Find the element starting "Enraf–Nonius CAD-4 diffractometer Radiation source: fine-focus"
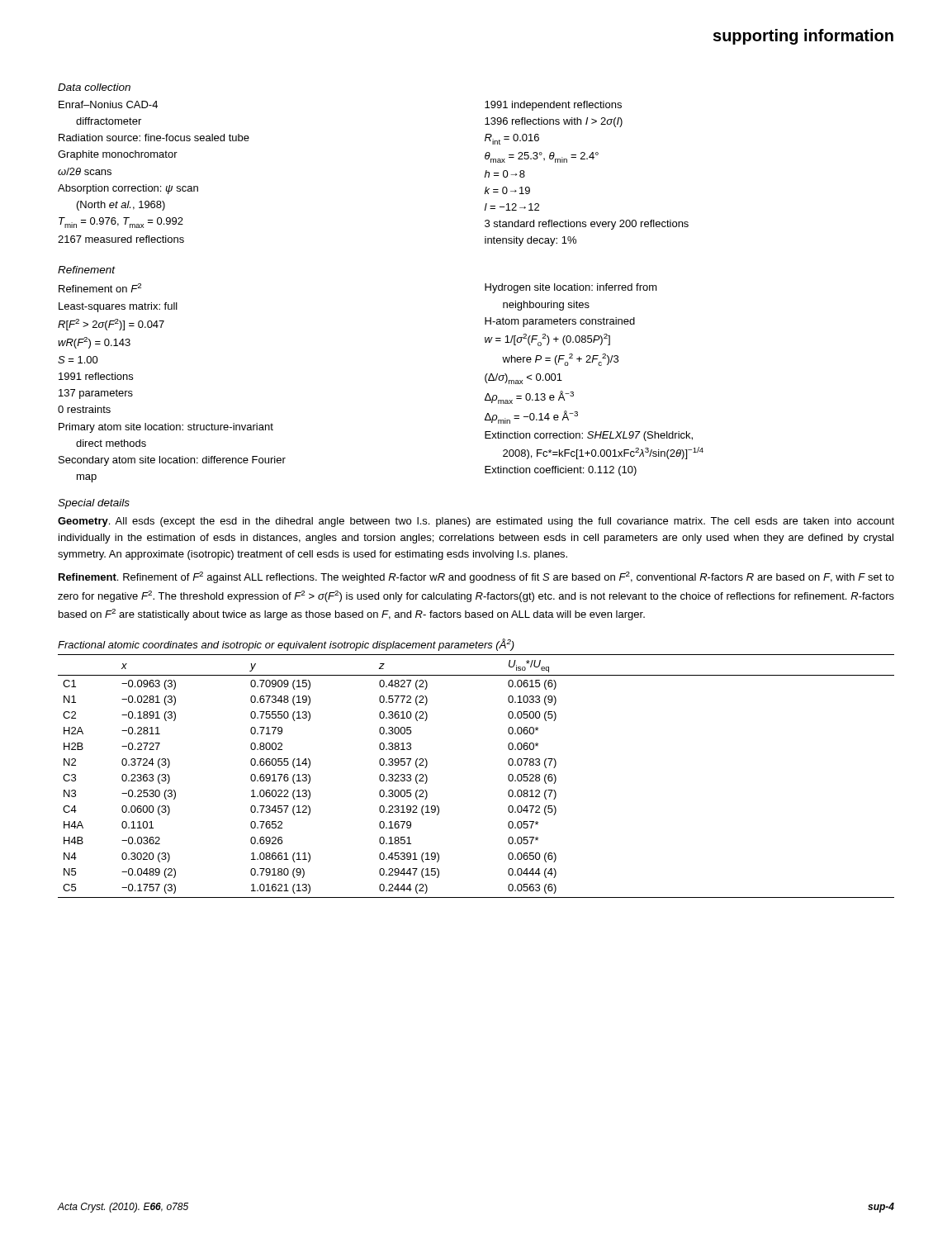 (476, 173)
